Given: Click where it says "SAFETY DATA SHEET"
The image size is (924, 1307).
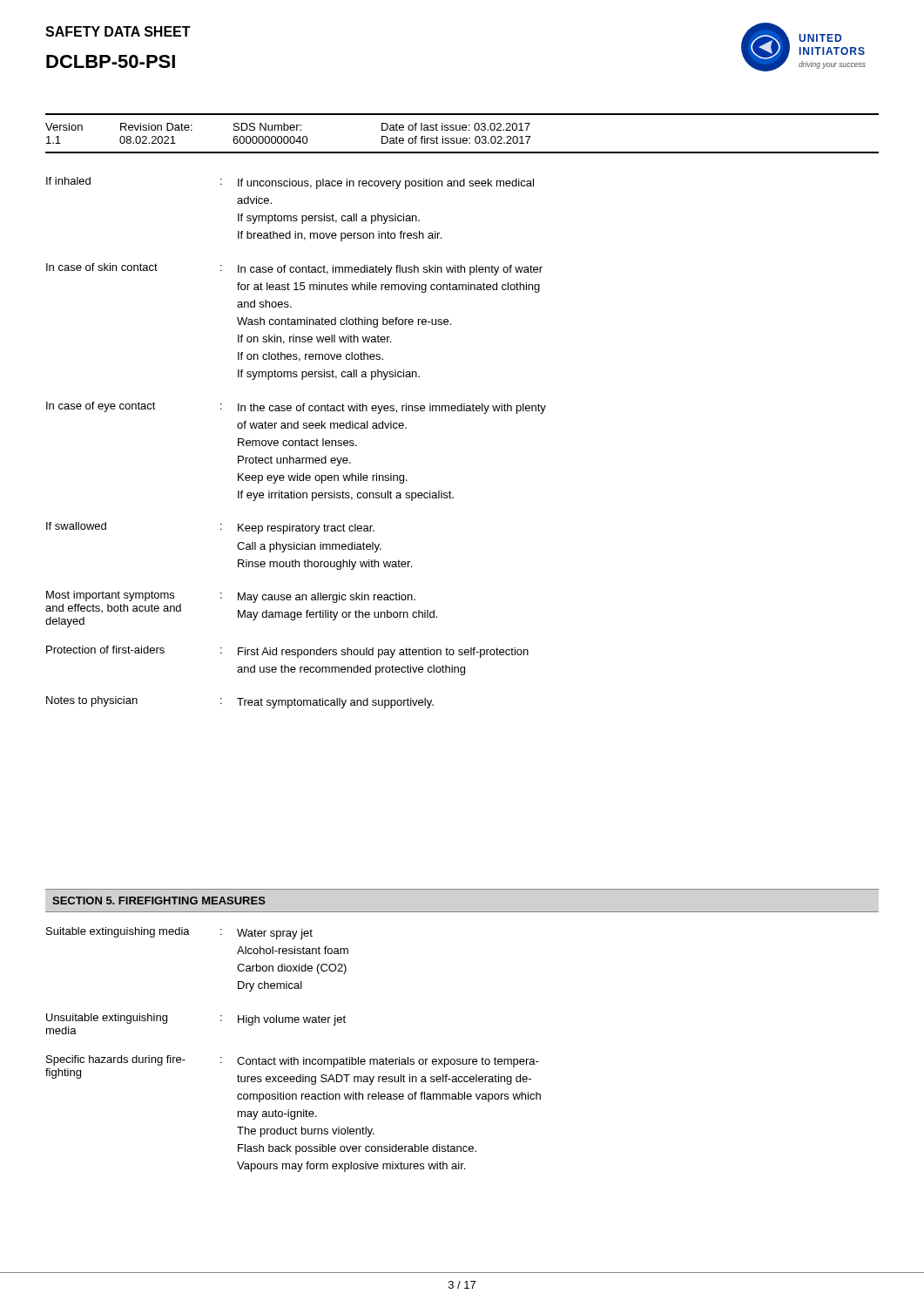Looking at the screenshot, I should (118, 32).
